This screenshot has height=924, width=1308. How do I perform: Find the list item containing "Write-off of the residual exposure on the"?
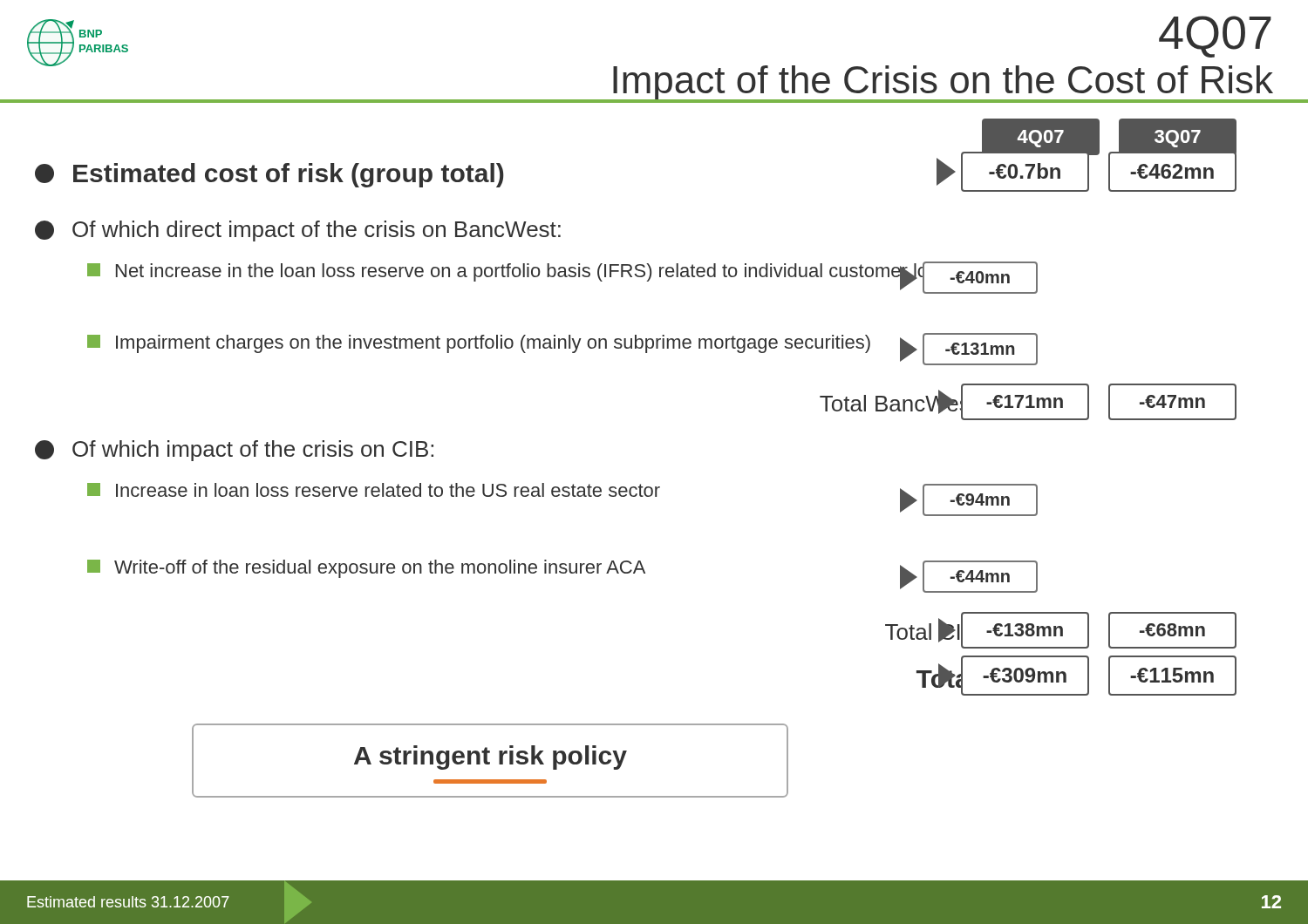(366, 567)
